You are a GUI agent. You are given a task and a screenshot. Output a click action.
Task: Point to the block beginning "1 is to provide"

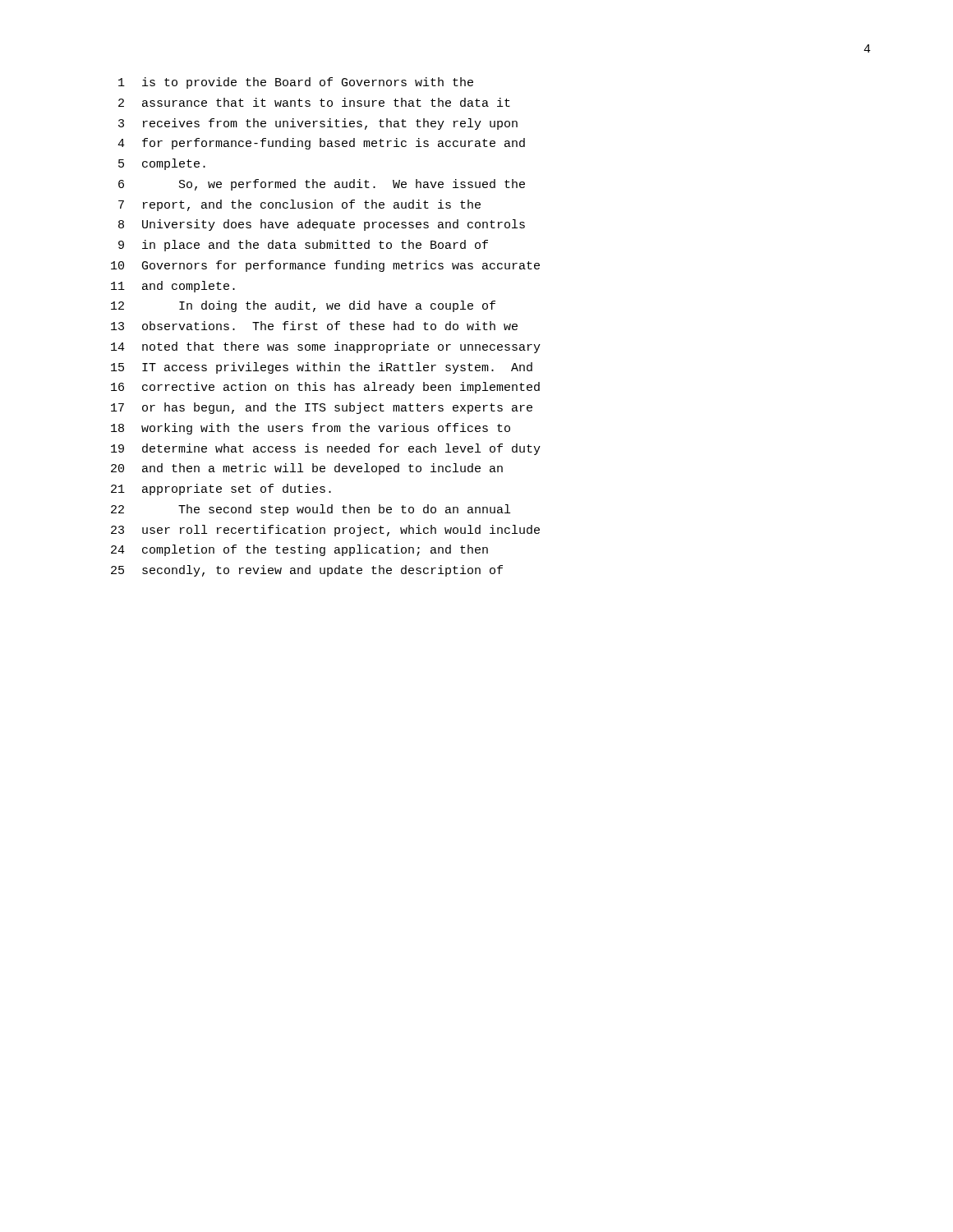coord(476,328)
